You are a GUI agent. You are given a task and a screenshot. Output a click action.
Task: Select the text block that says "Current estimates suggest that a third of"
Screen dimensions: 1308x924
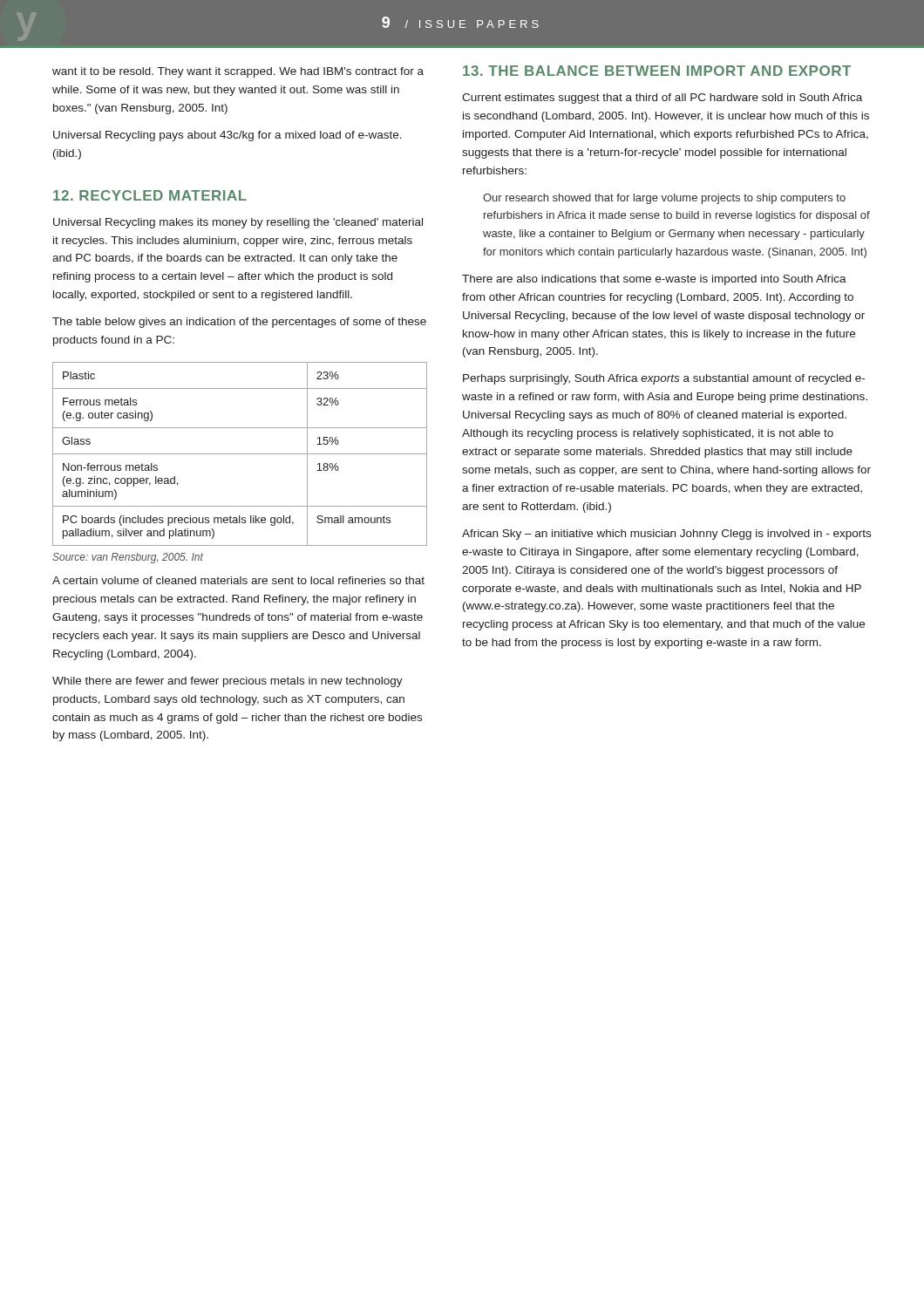[x=666, y=134]
